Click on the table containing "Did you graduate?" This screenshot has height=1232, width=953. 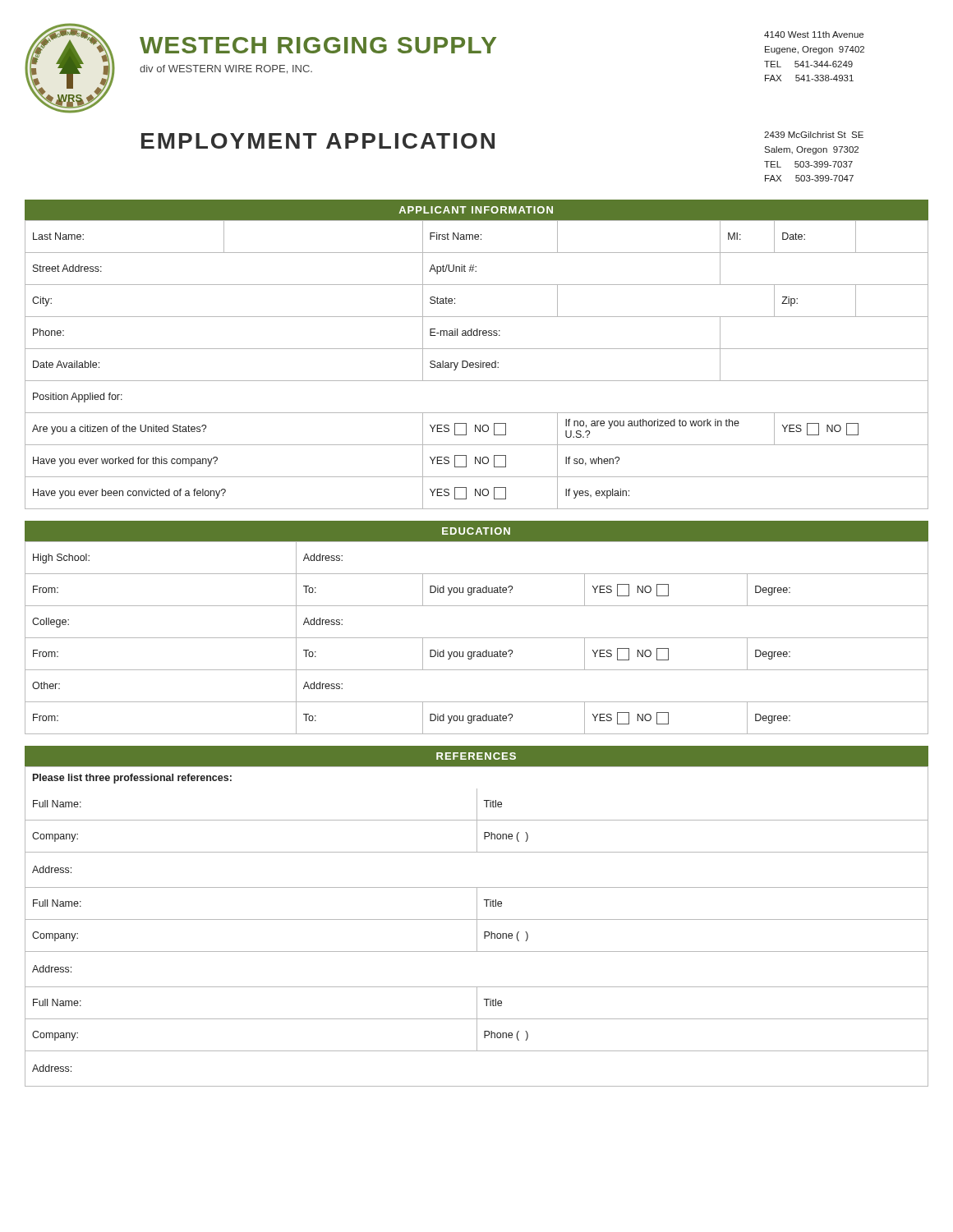476,638
